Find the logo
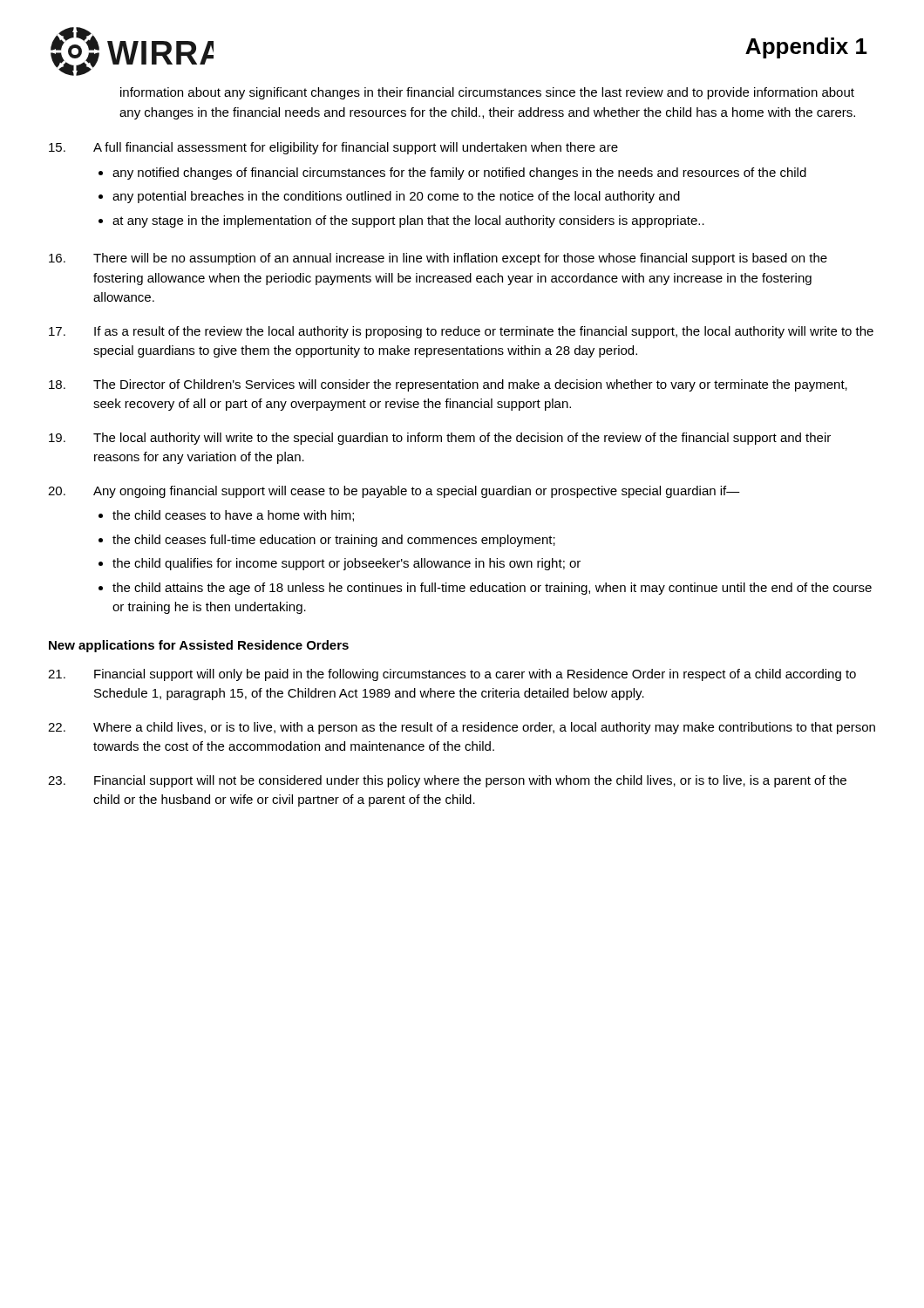This screenshot has width=924, height=1308. point(131,53)
